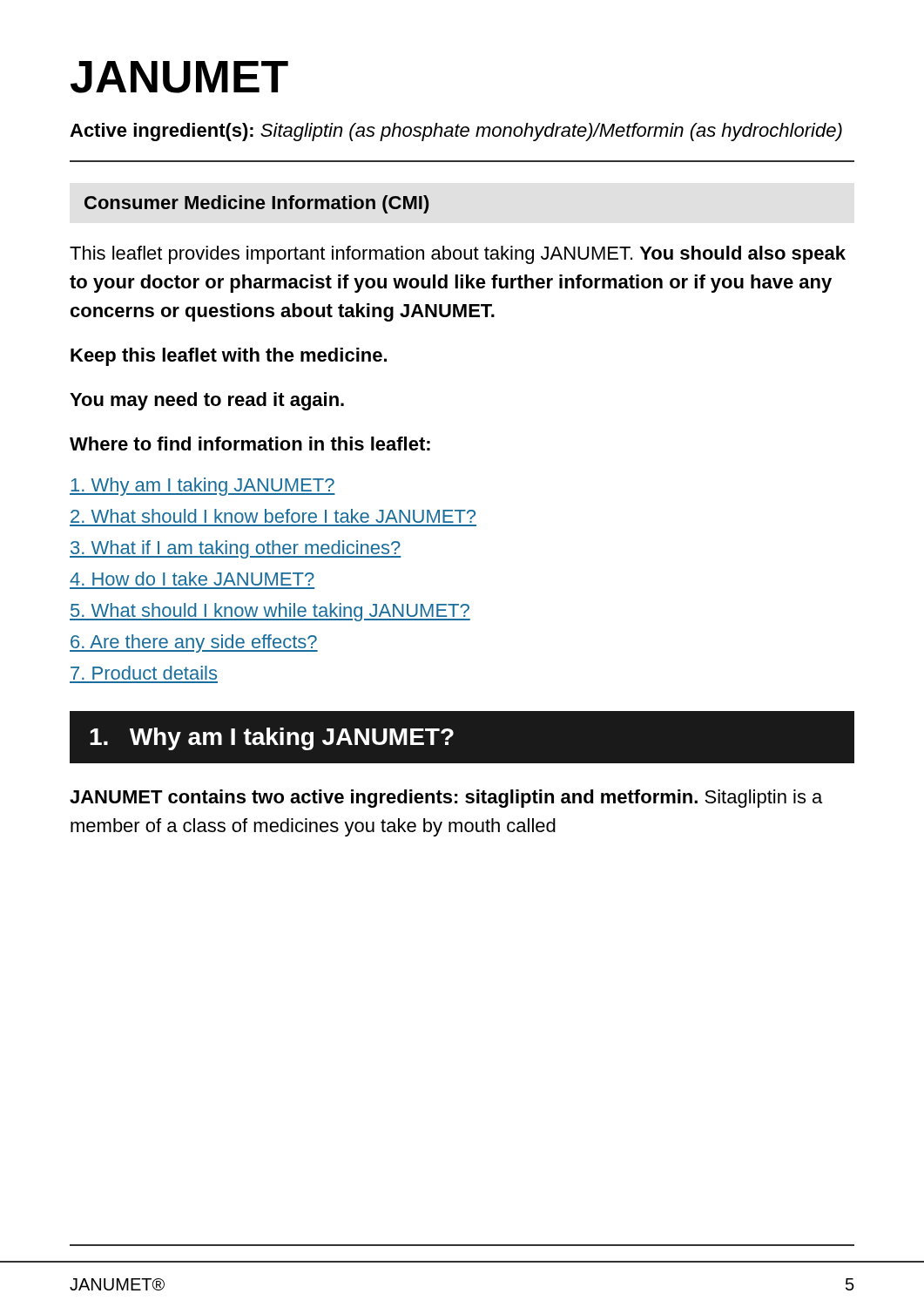Where does it say "7. Product details"?
Image resolution: width=924 pixels, height=1307 pixels.
point(144,673)
